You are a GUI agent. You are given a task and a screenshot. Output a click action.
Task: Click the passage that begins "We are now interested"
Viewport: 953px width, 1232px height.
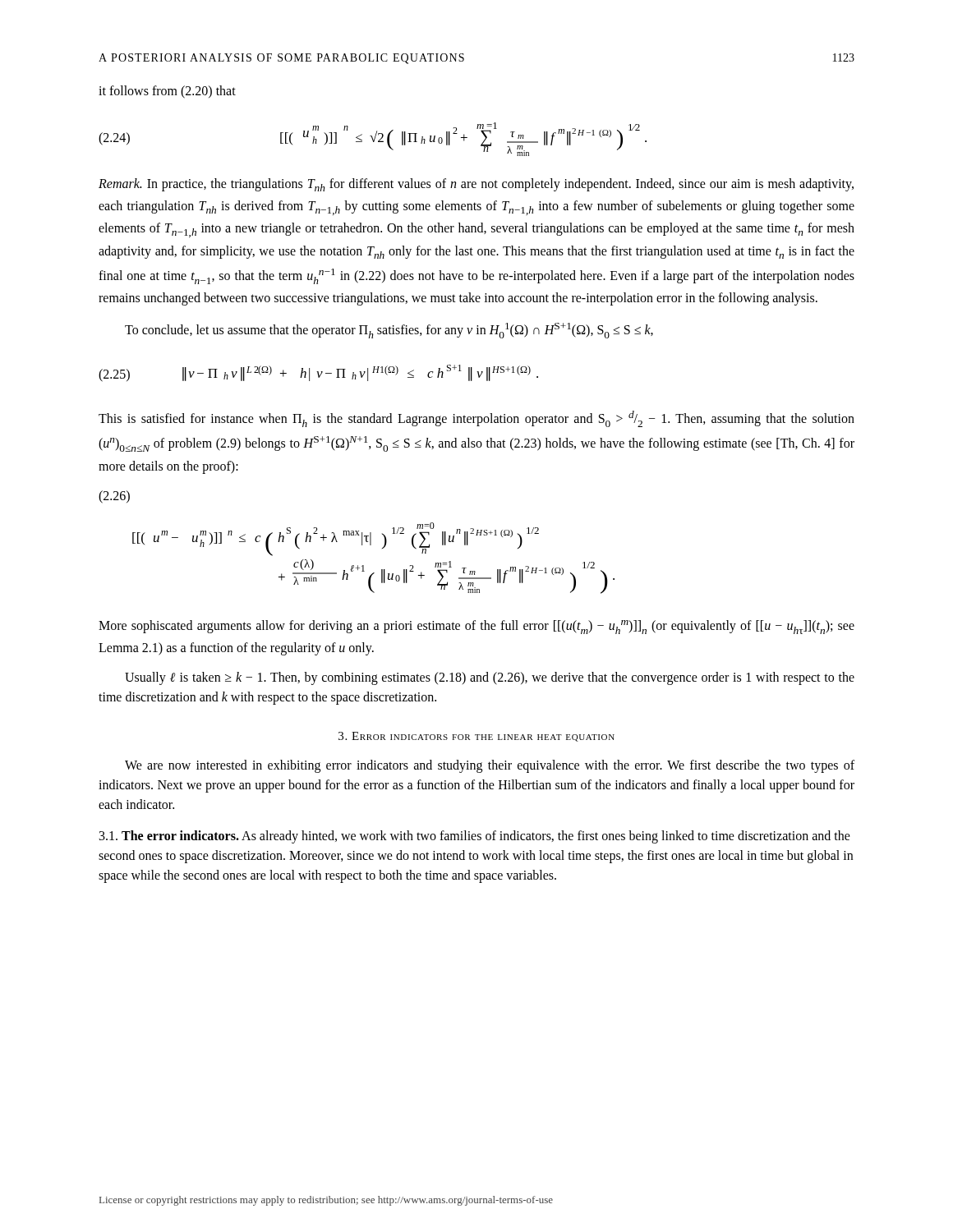tap(476, 785)
